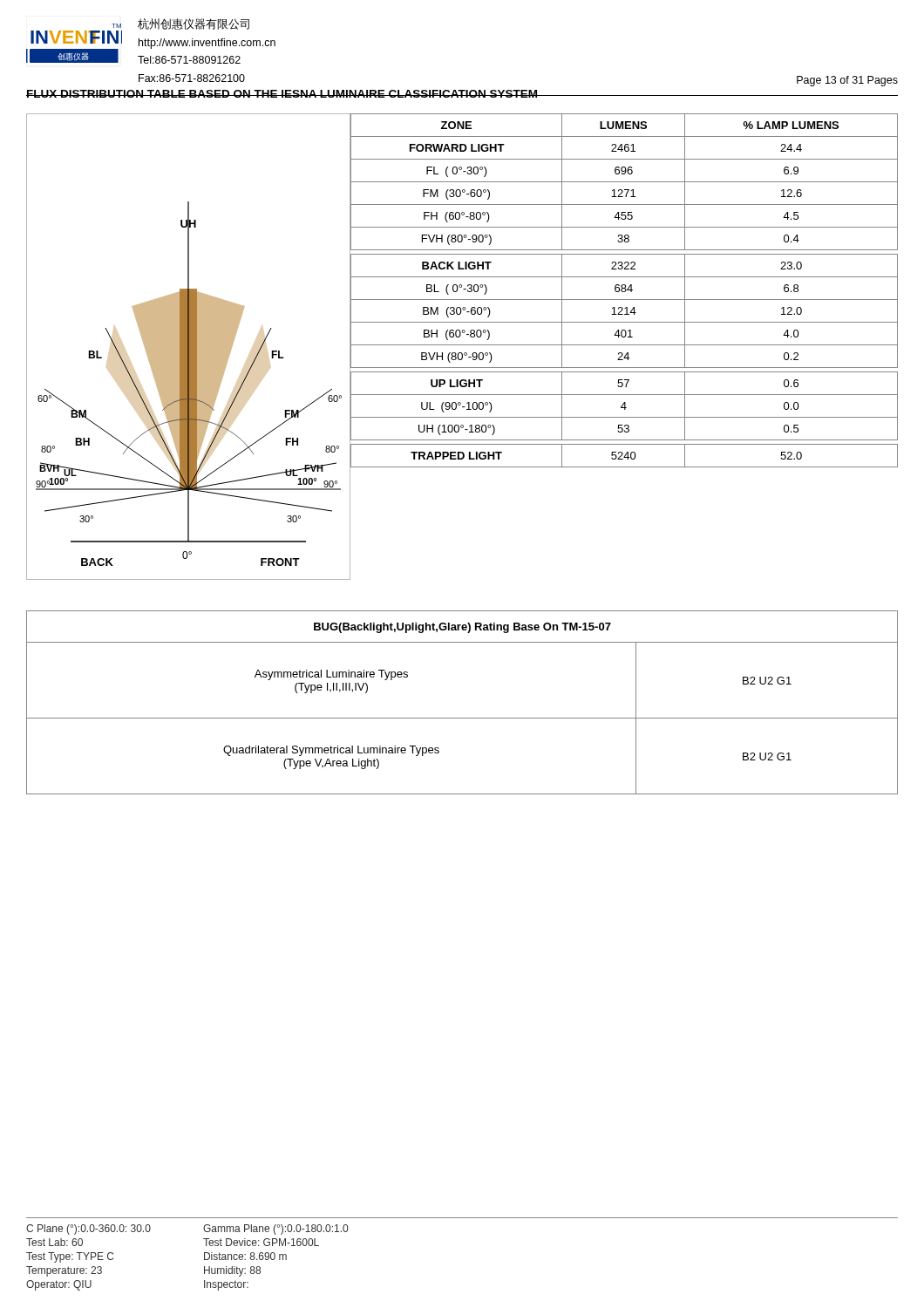Locate the table with the text "B2 U2 G1"
The height and width of the screenshot is (1308, 924).
462,702
